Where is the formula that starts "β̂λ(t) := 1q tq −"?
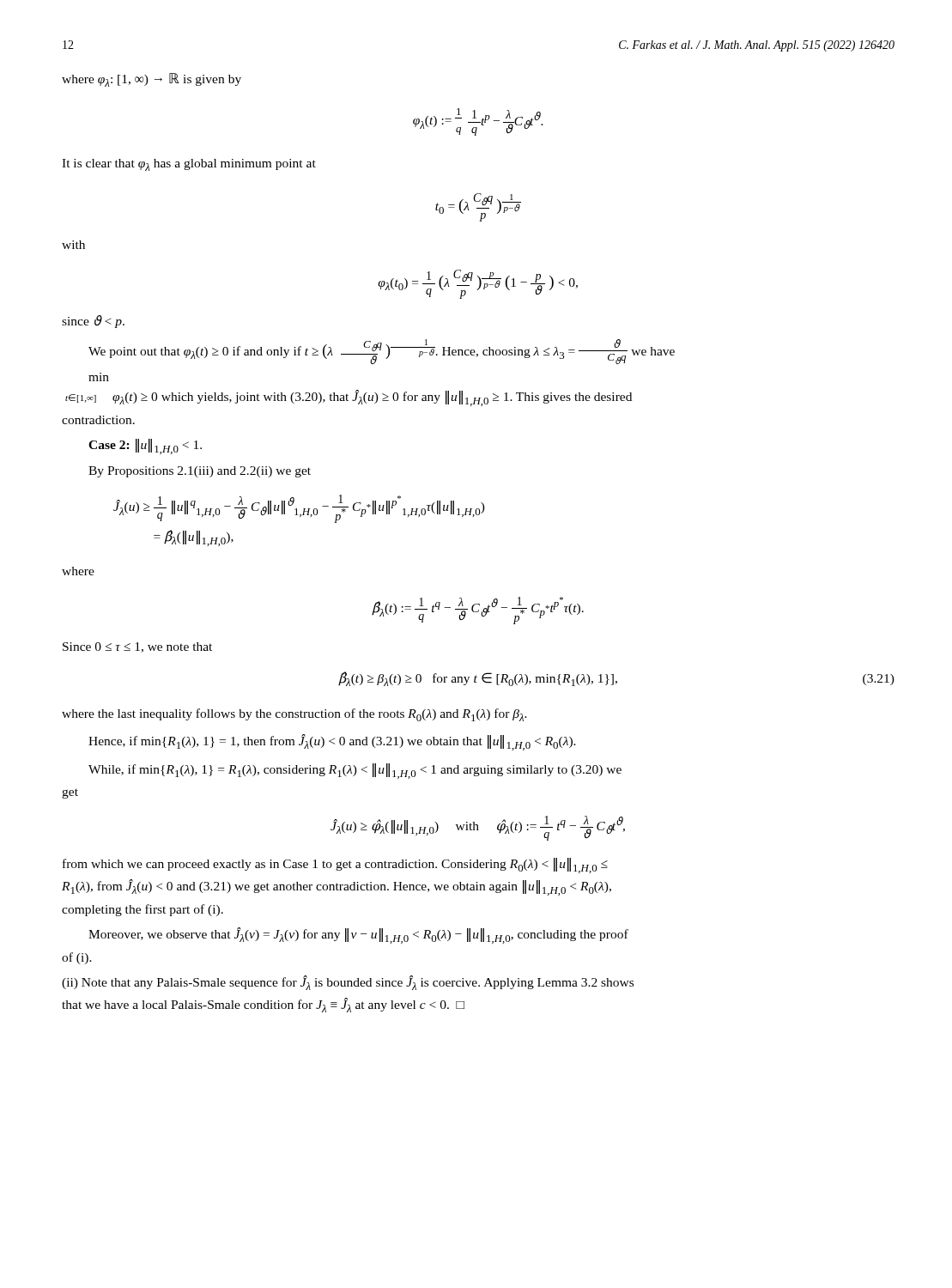 click(x=478, y=609)
